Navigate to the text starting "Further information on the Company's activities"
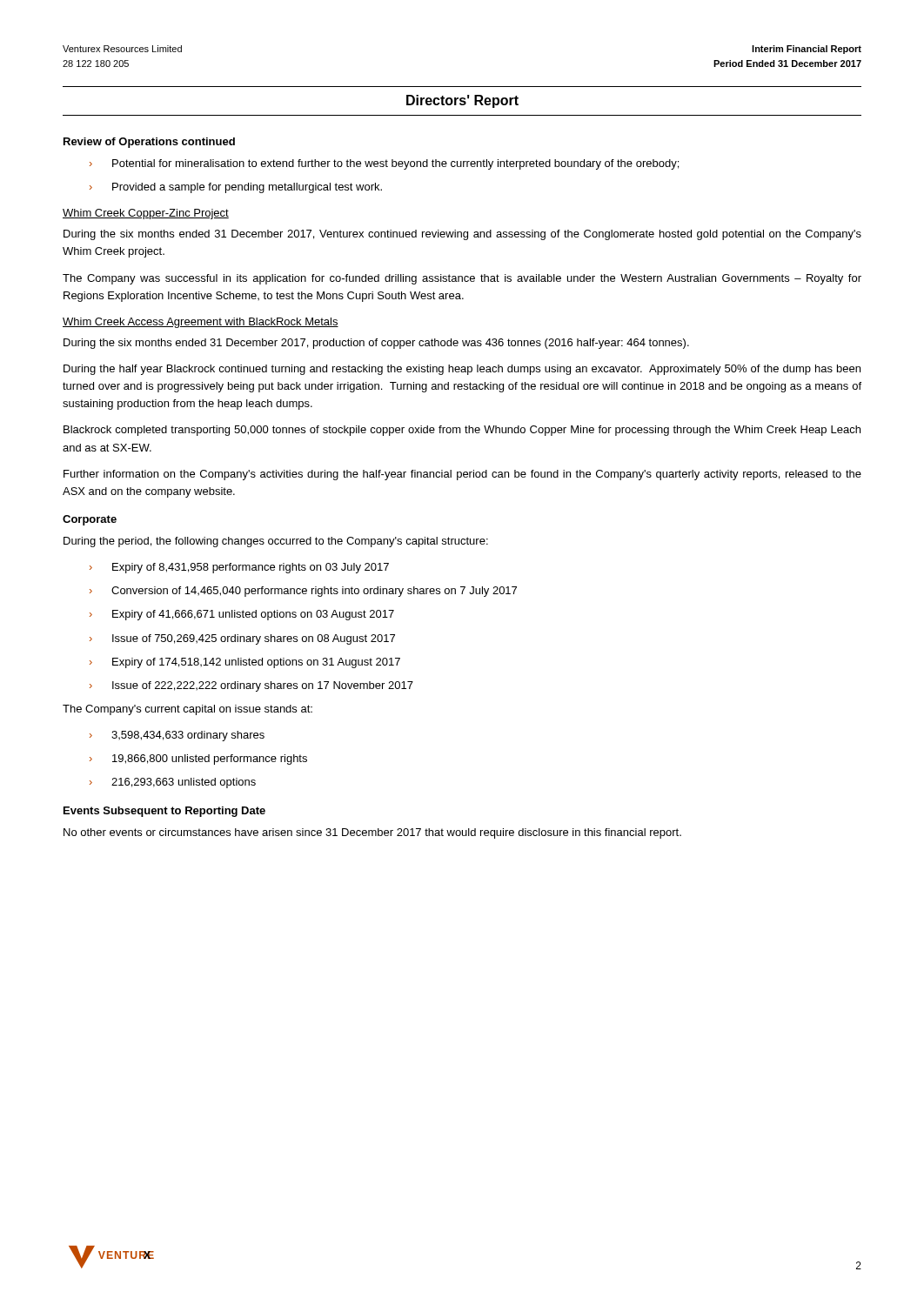 point(462,482)
